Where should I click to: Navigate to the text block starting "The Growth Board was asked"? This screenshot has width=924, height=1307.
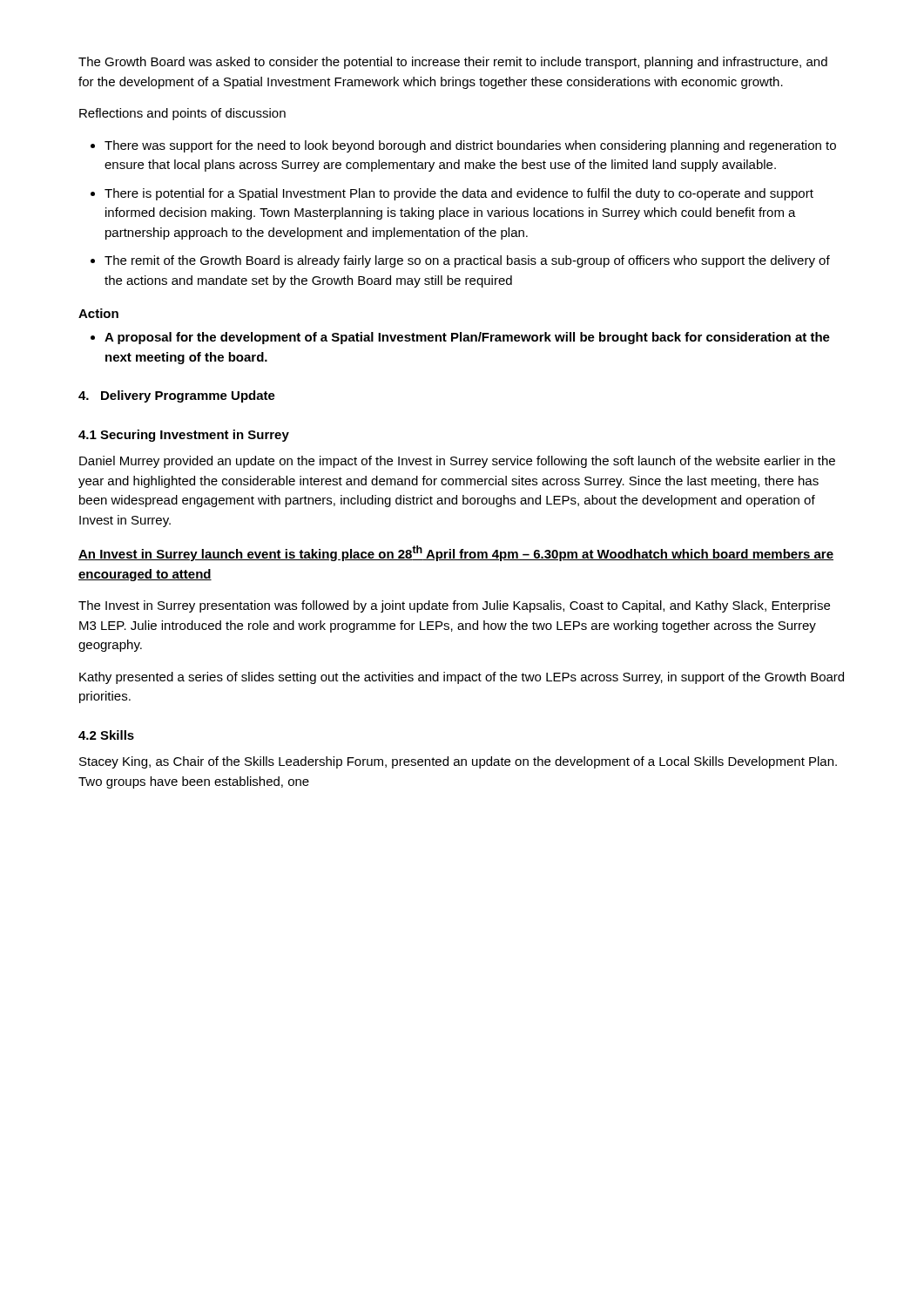coord(453,71)
